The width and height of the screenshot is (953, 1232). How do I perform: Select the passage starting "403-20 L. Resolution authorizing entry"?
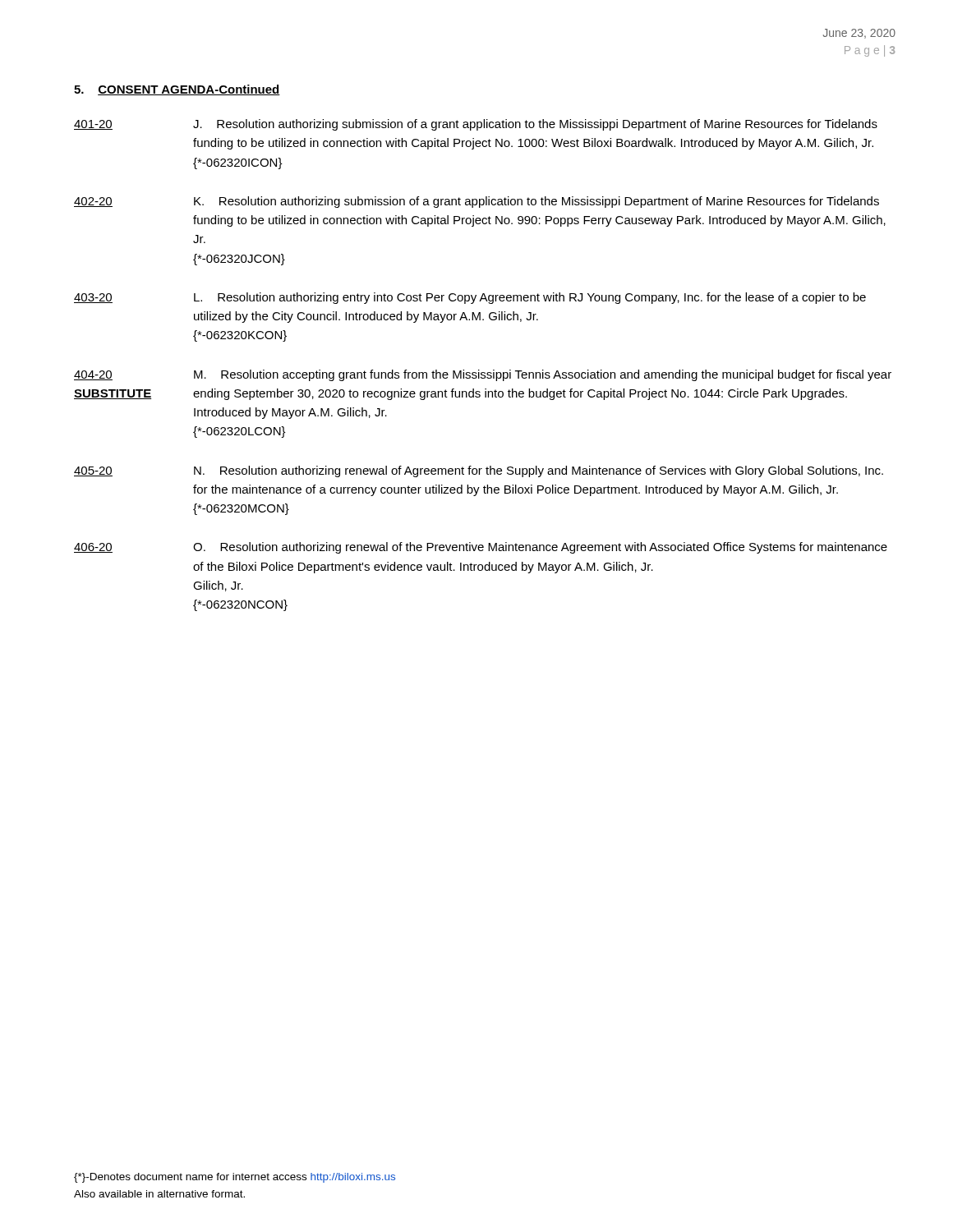coord(485,316)
